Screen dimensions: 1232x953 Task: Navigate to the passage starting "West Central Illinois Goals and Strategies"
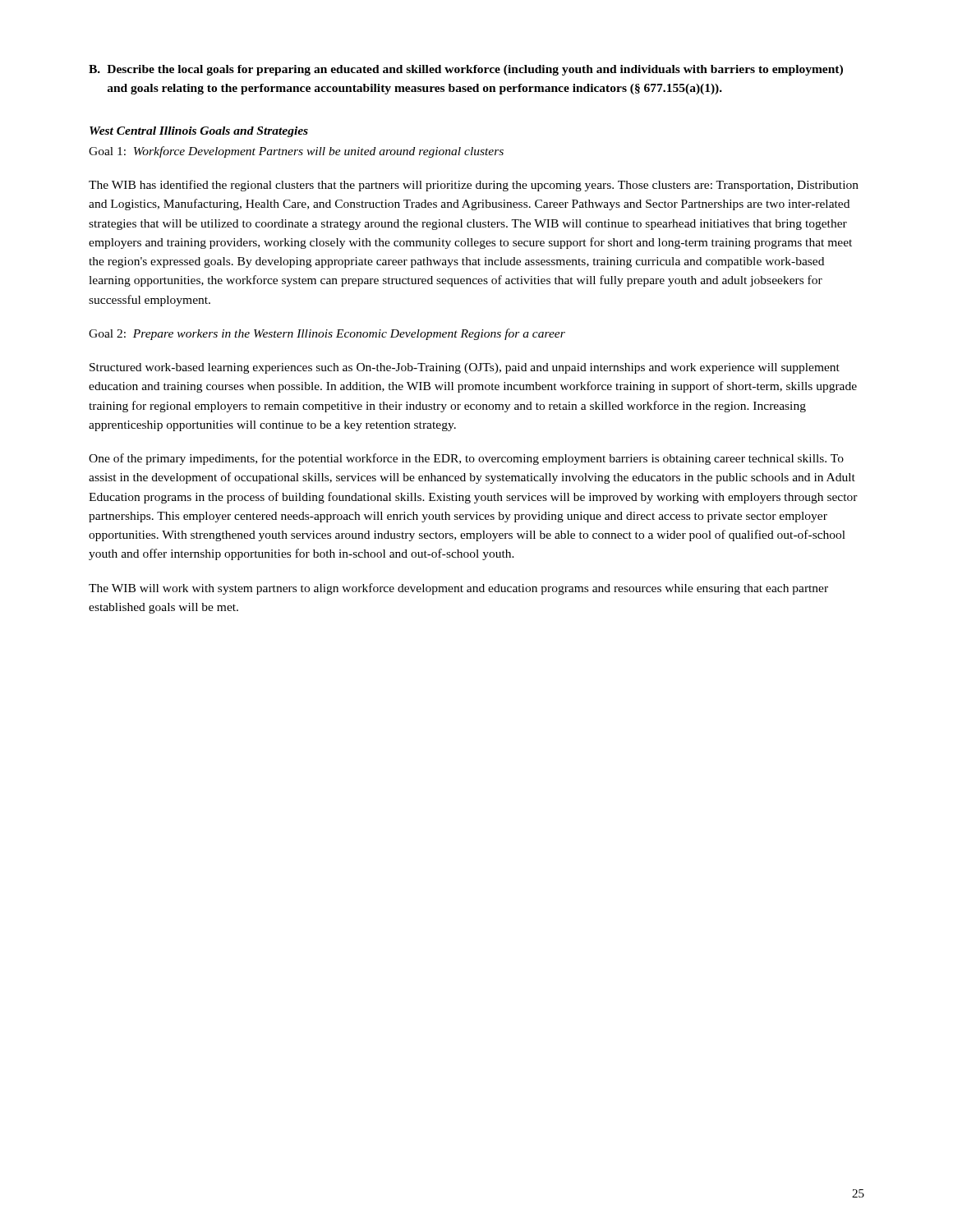(x=198, y=130)
